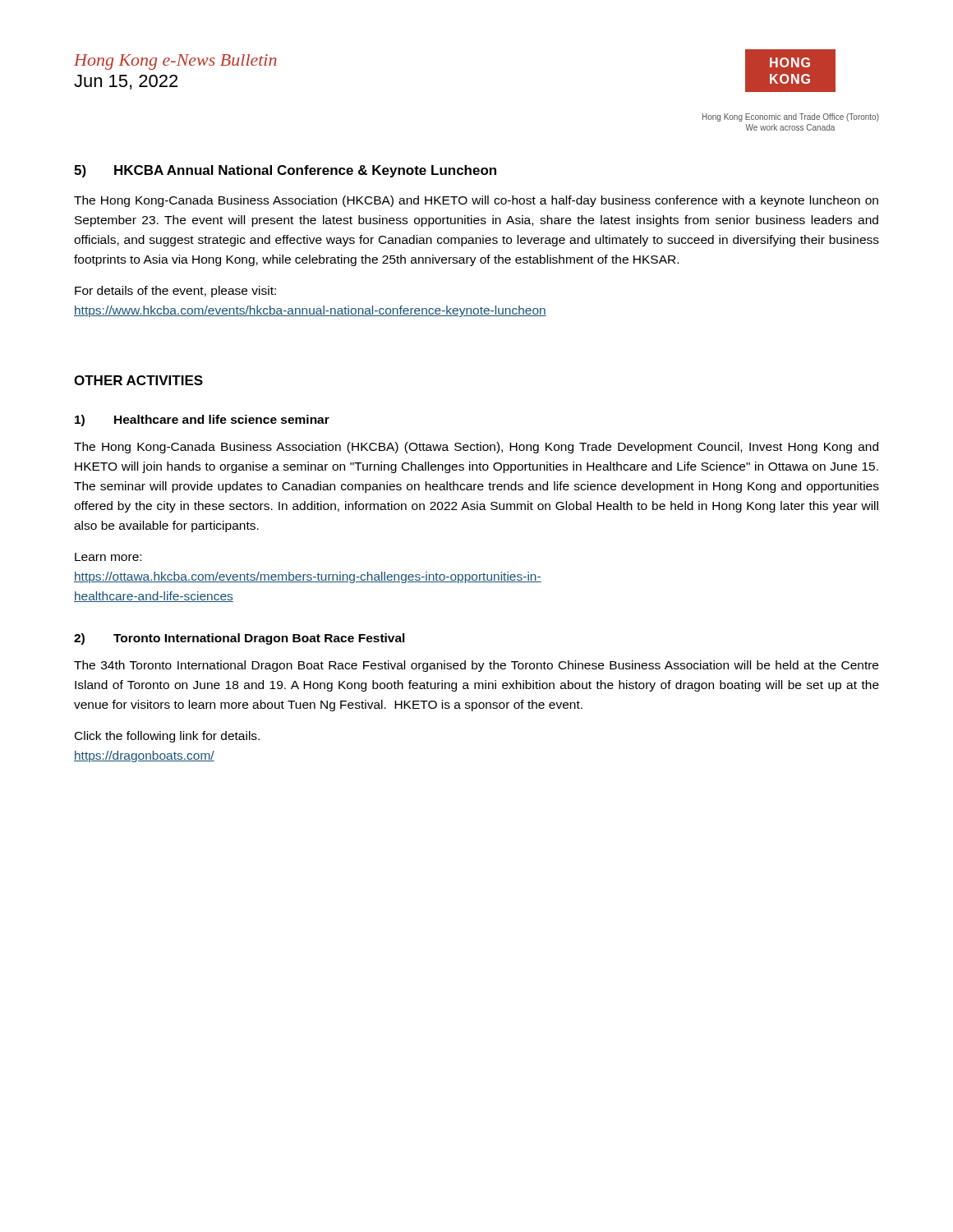This screenshot has width=953, height=1232.
Task: Find the text block that reads "For details of the event,"
Action: [x=310, y=300]
